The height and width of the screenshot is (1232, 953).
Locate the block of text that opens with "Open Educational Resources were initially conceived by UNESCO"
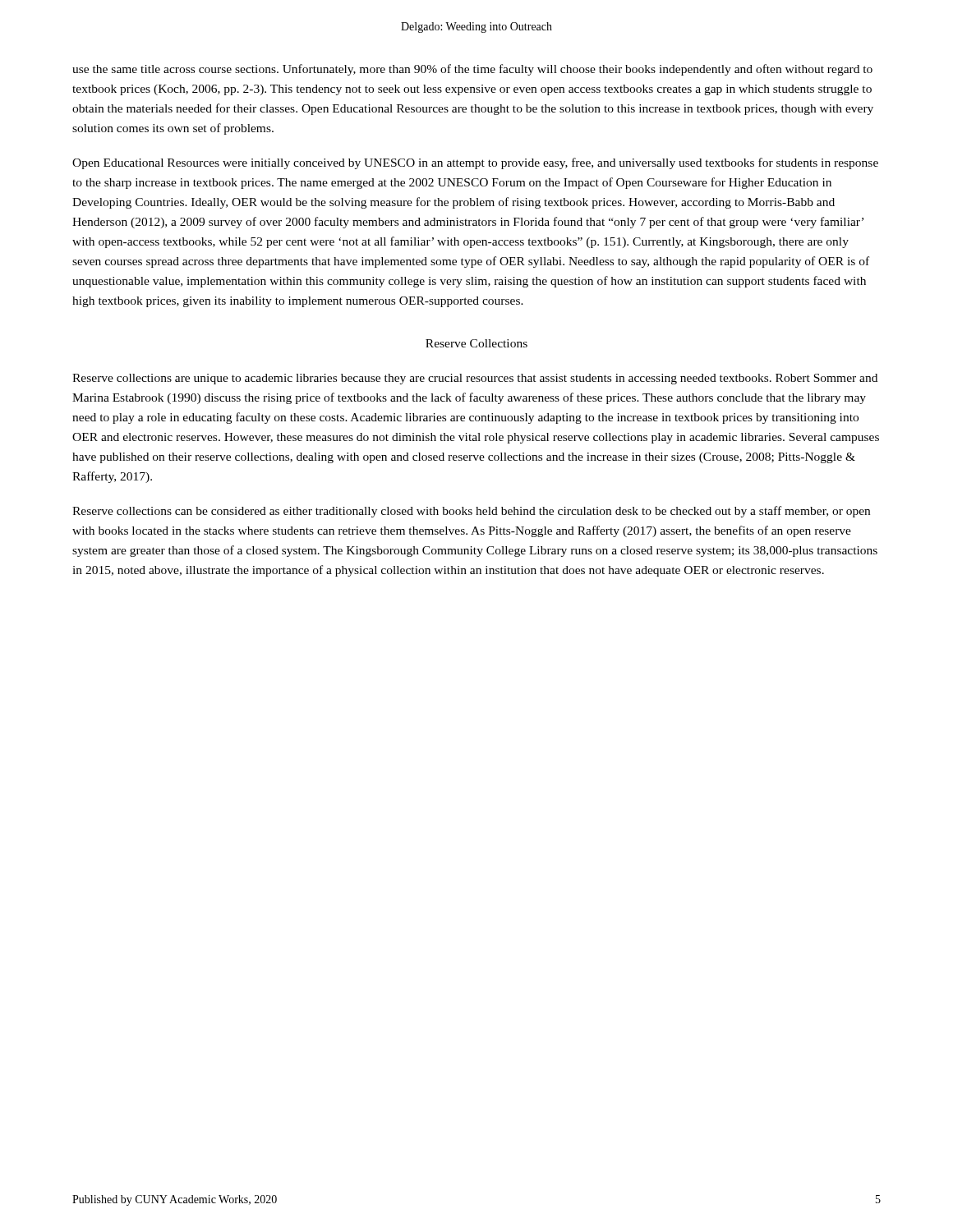tap(475, 231)
